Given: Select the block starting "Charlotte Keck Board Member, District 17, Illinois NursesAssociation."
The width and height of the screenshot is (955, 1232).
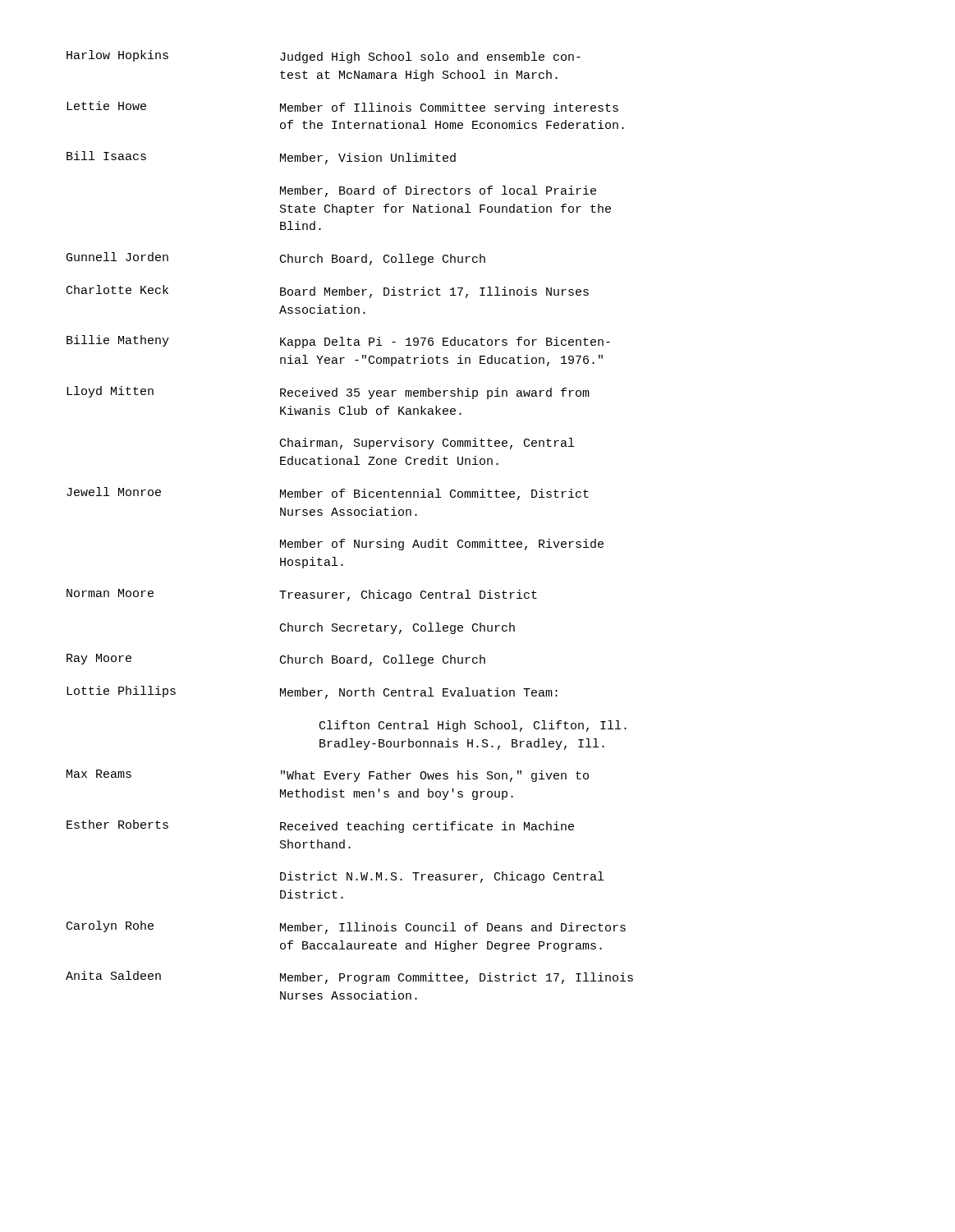Looking at the screenshot, I should 478,302.
